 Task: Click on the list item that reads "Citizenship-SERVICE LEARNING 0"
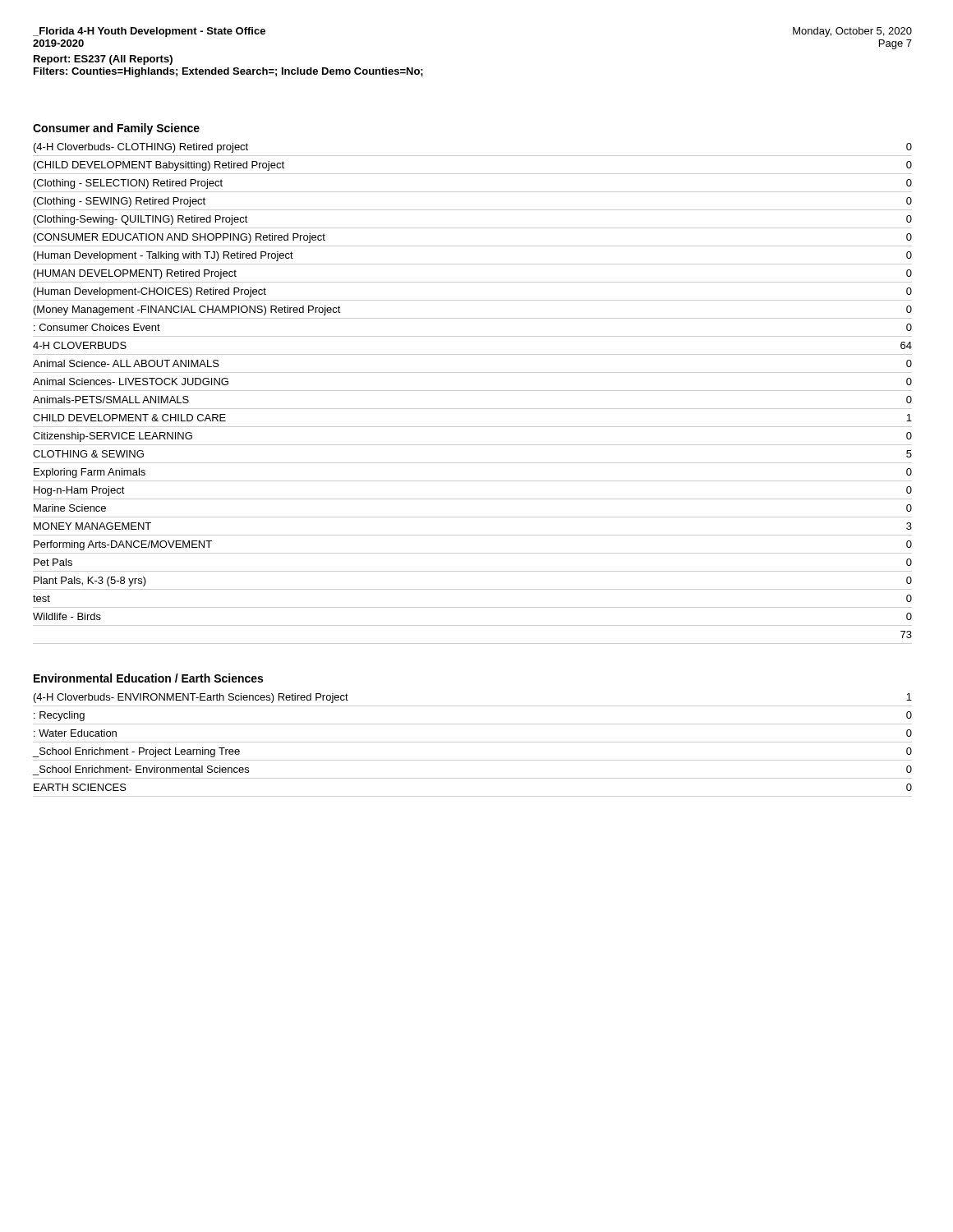click(472, 436)
